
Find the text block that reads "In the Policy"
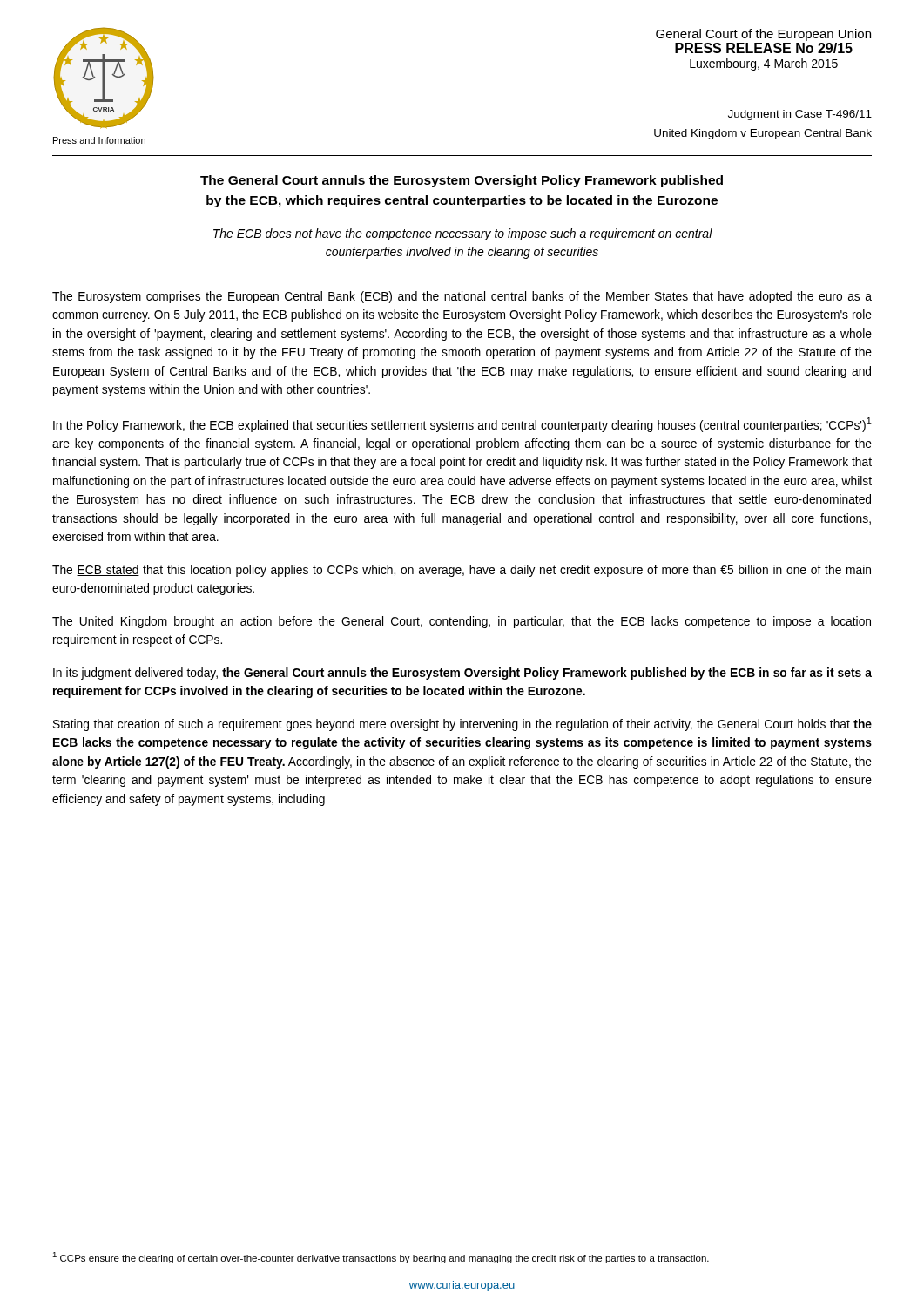462,480
